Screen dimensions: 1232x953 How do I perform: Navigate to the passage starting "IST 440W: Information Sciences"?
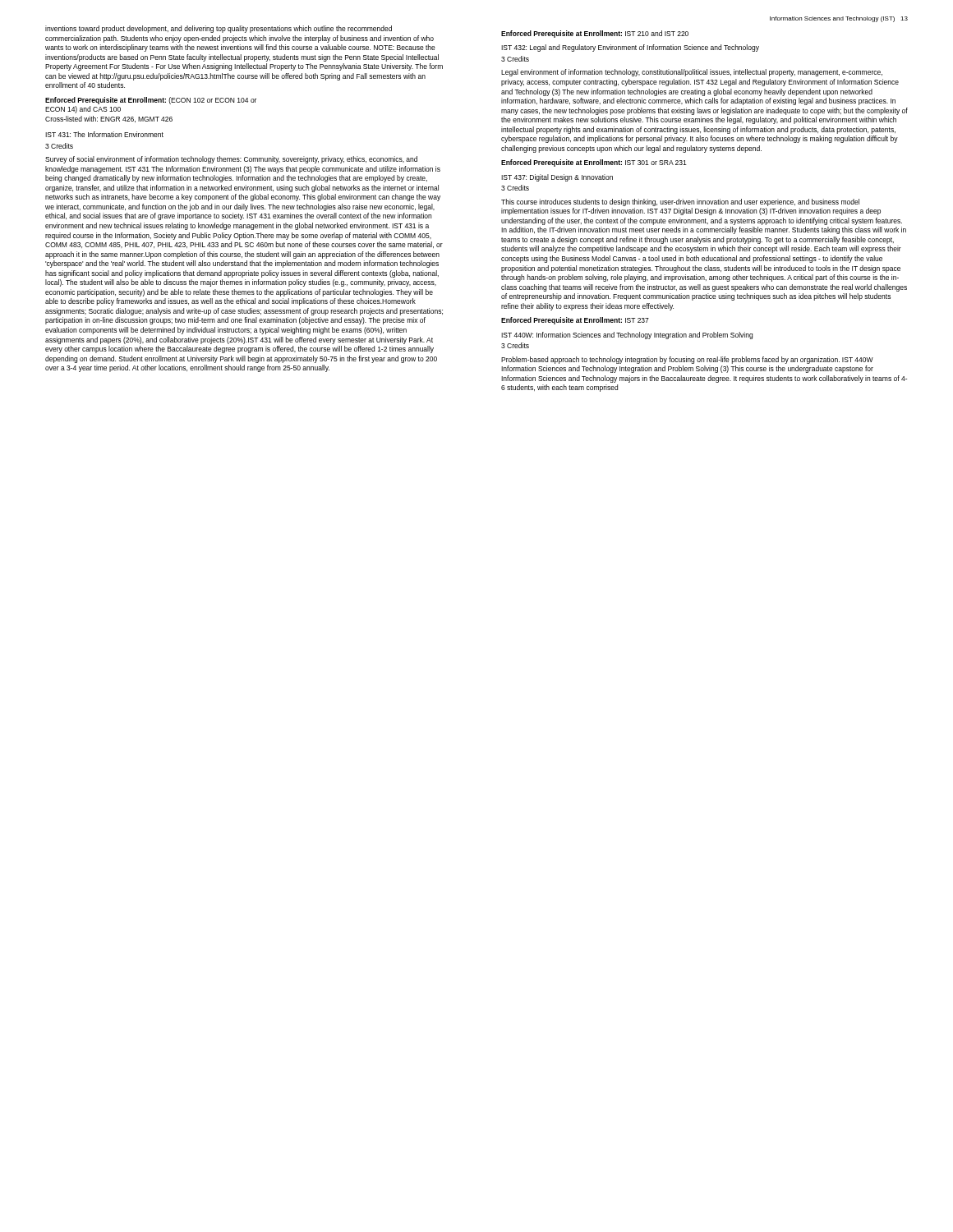click(627, 335)
